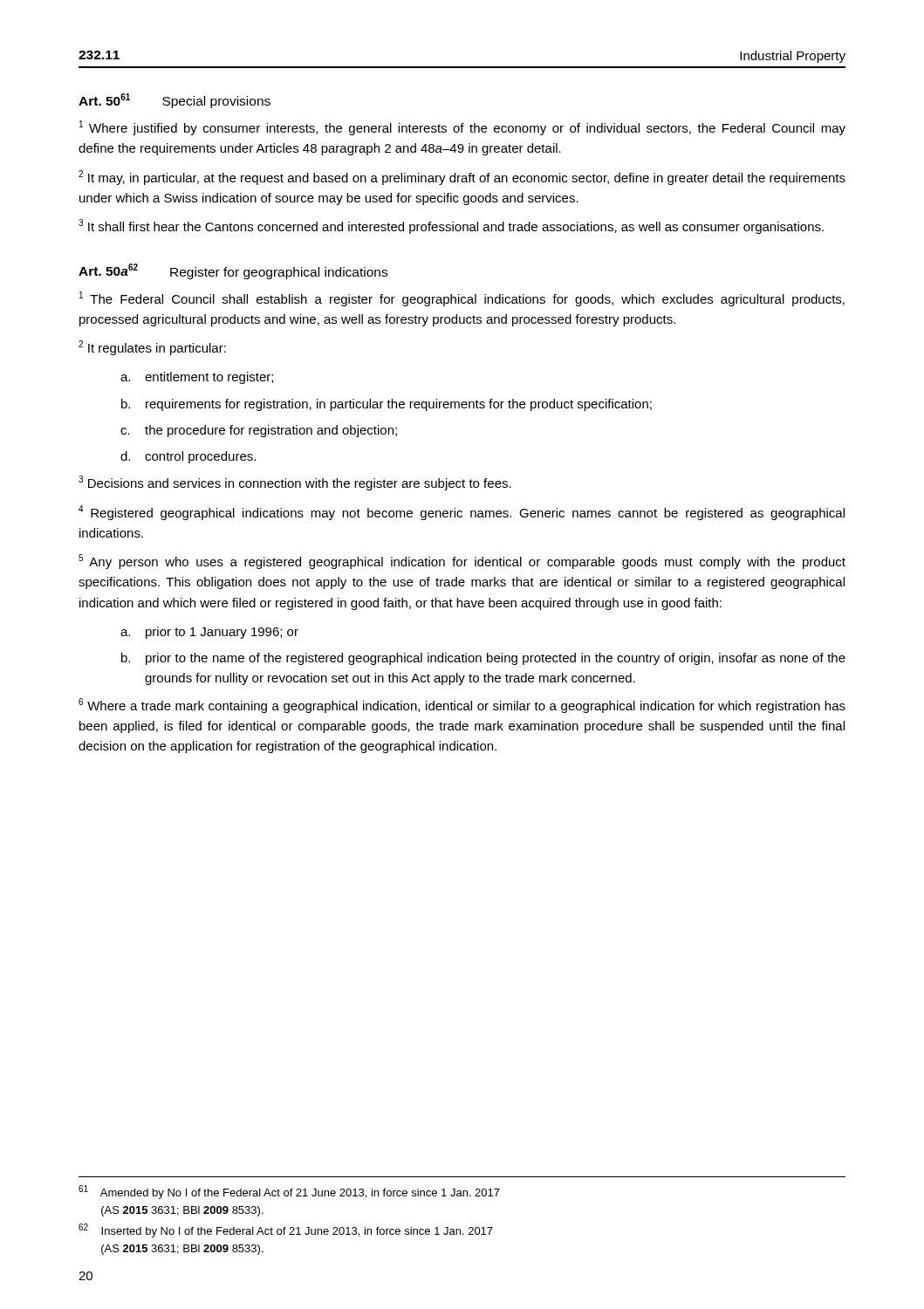Select the block starting "b. requirements for registration, in"
924x1309 pixels.
point(483,403)
